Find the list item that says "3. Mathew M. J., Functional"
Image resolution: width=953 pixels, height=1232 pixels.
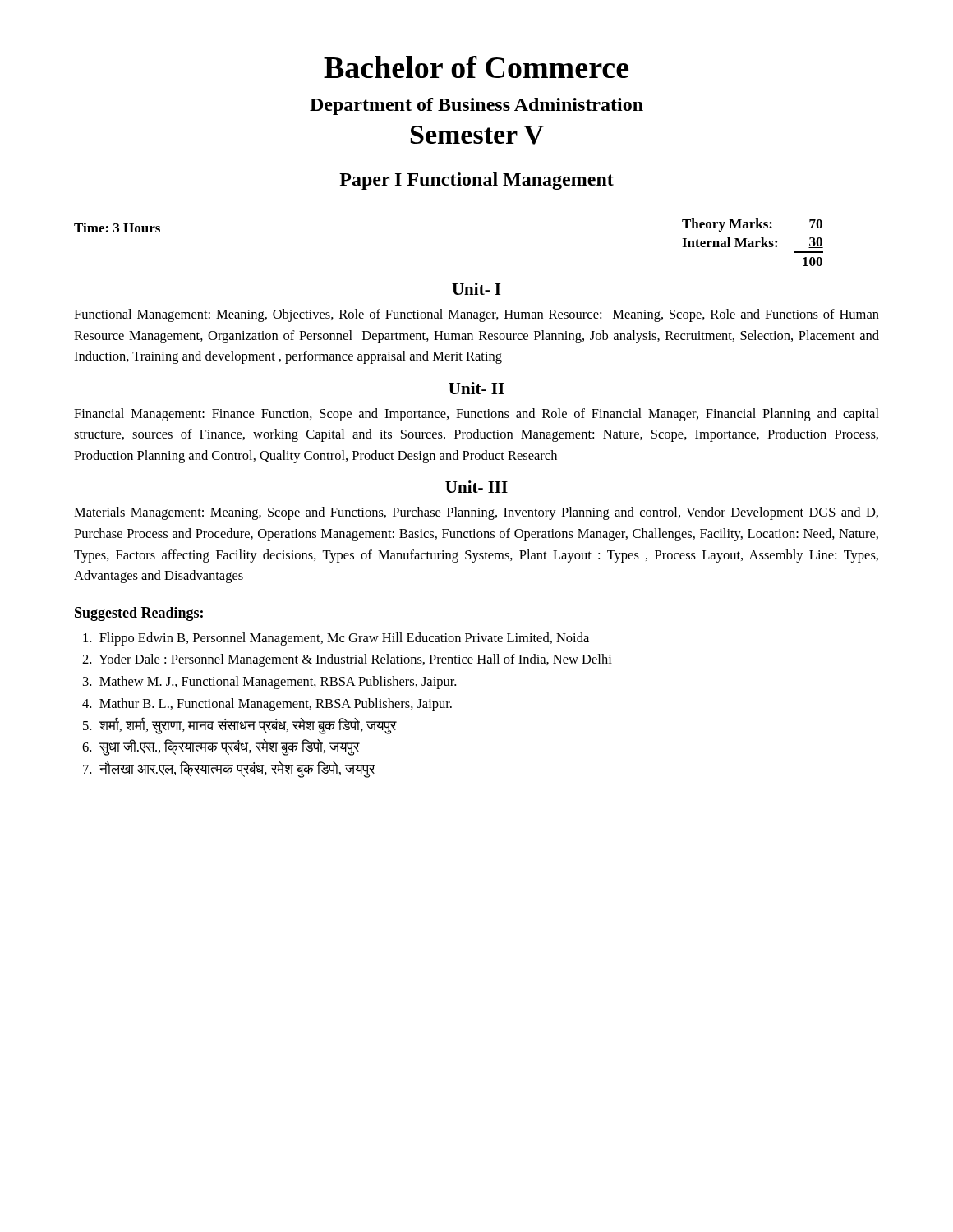point(270,681)
